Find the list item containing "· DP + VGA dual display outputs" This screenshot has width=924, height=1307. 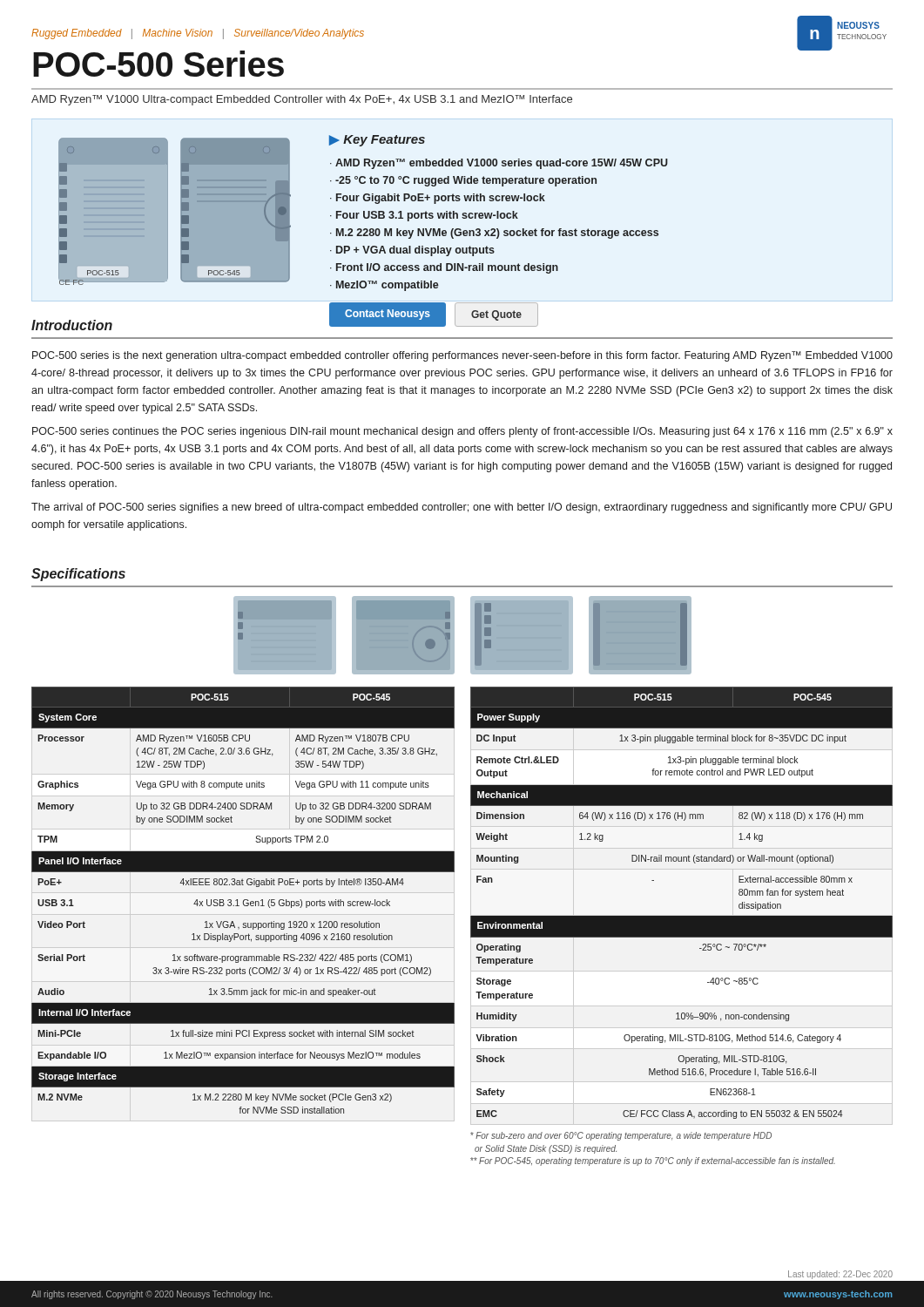tap(412, 250)
